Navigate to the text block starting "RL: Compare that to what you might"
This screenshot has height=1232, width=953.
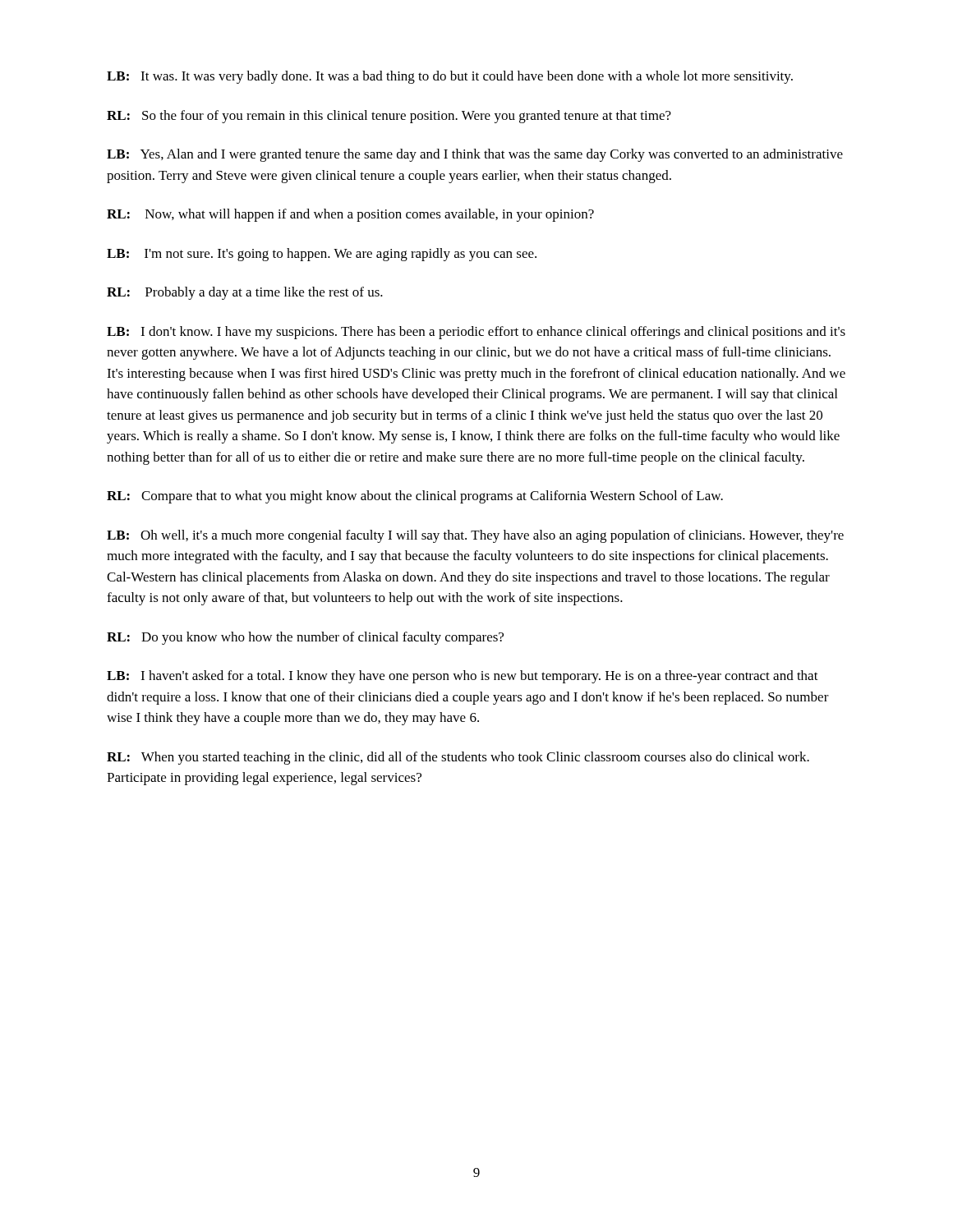pos(415,496)
